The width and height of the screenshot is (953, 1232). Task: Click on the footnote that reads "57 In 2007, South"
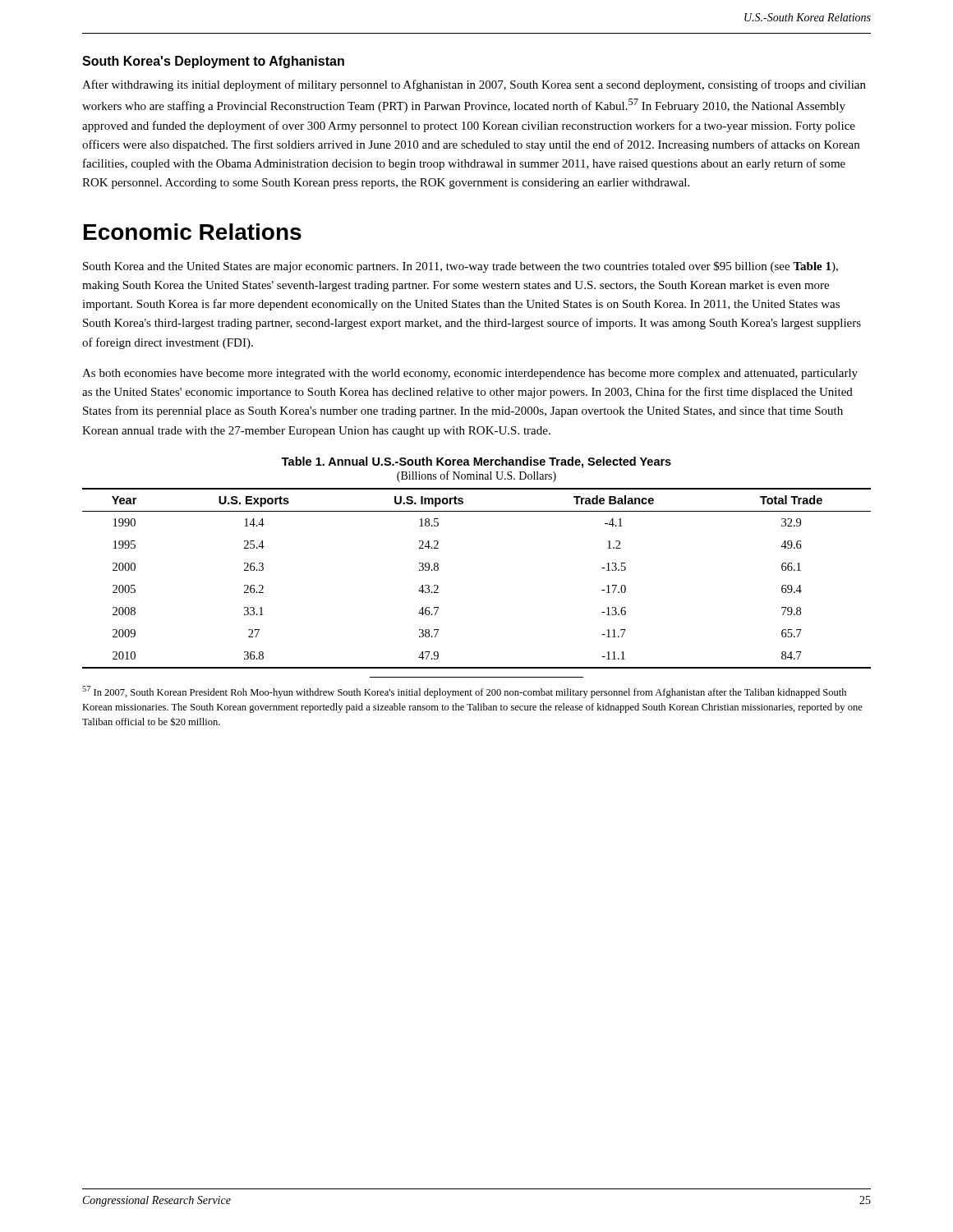pyautogui.click(x=472, y=706)
